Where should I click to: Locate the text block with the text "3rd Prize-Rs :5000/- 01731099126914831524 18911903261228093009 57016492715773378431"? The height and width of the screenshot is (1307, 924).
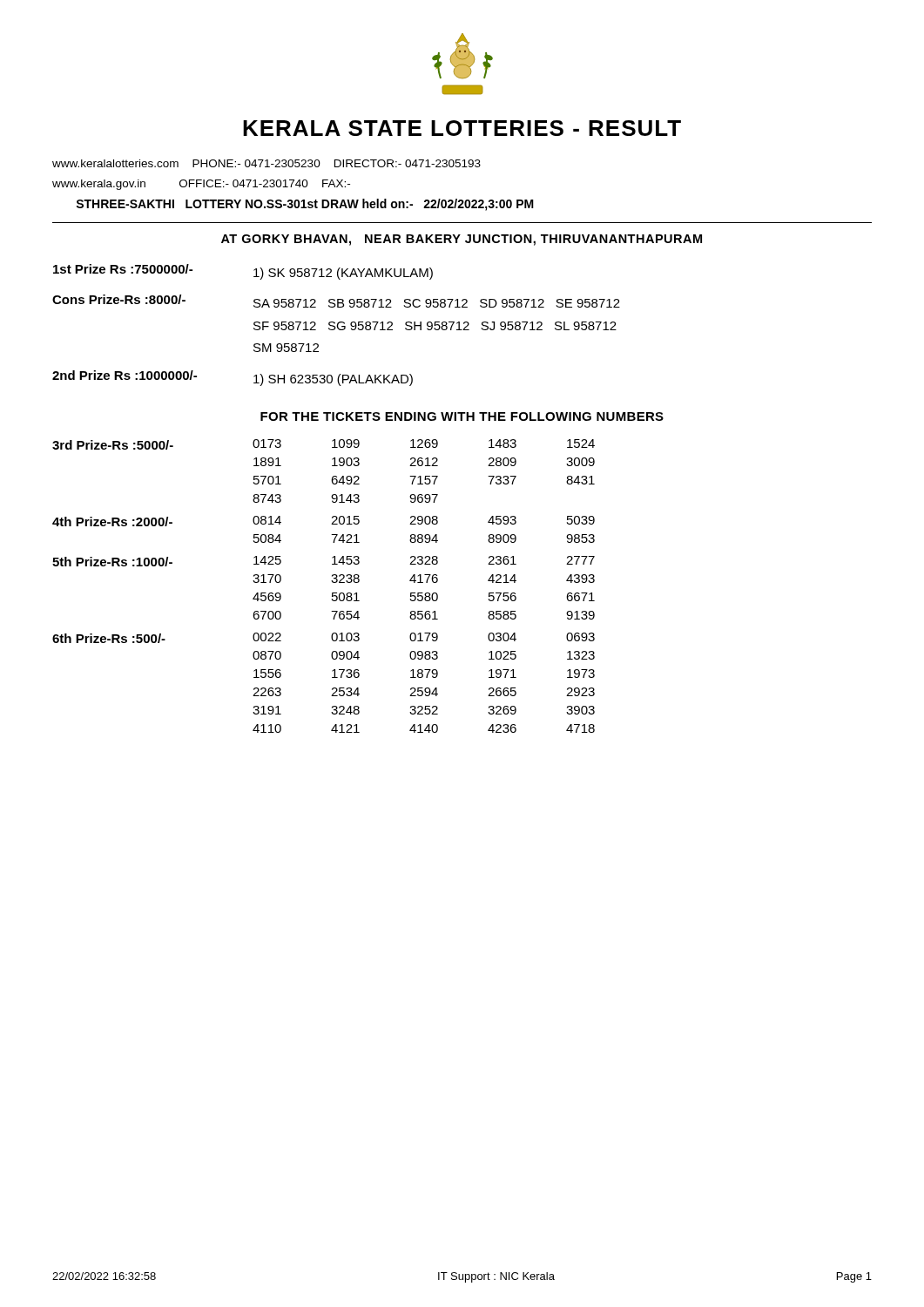point(348,471)
